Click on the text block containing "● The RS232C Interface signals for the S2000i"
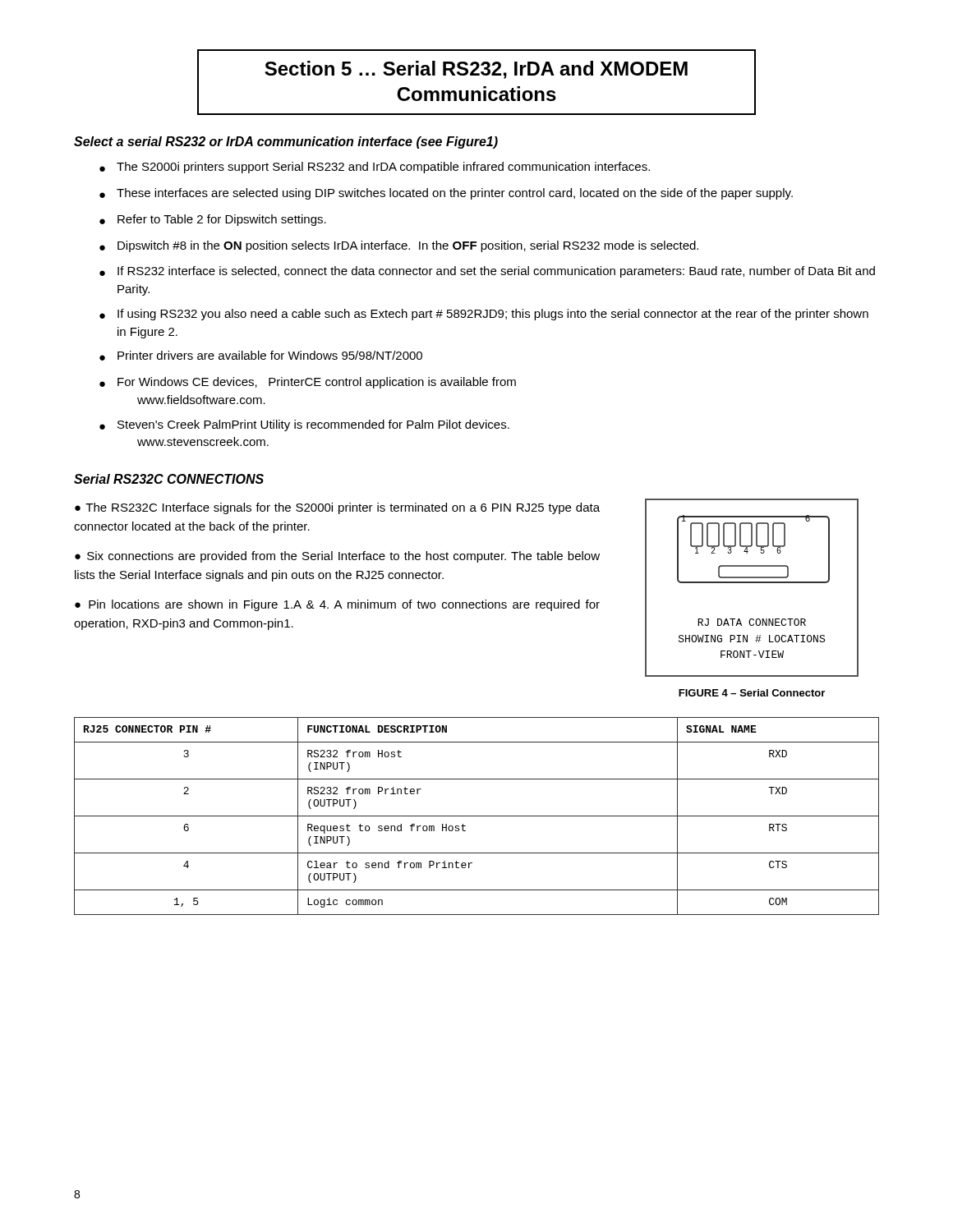This screenshot has width=953, height=1232. [337, 517]
